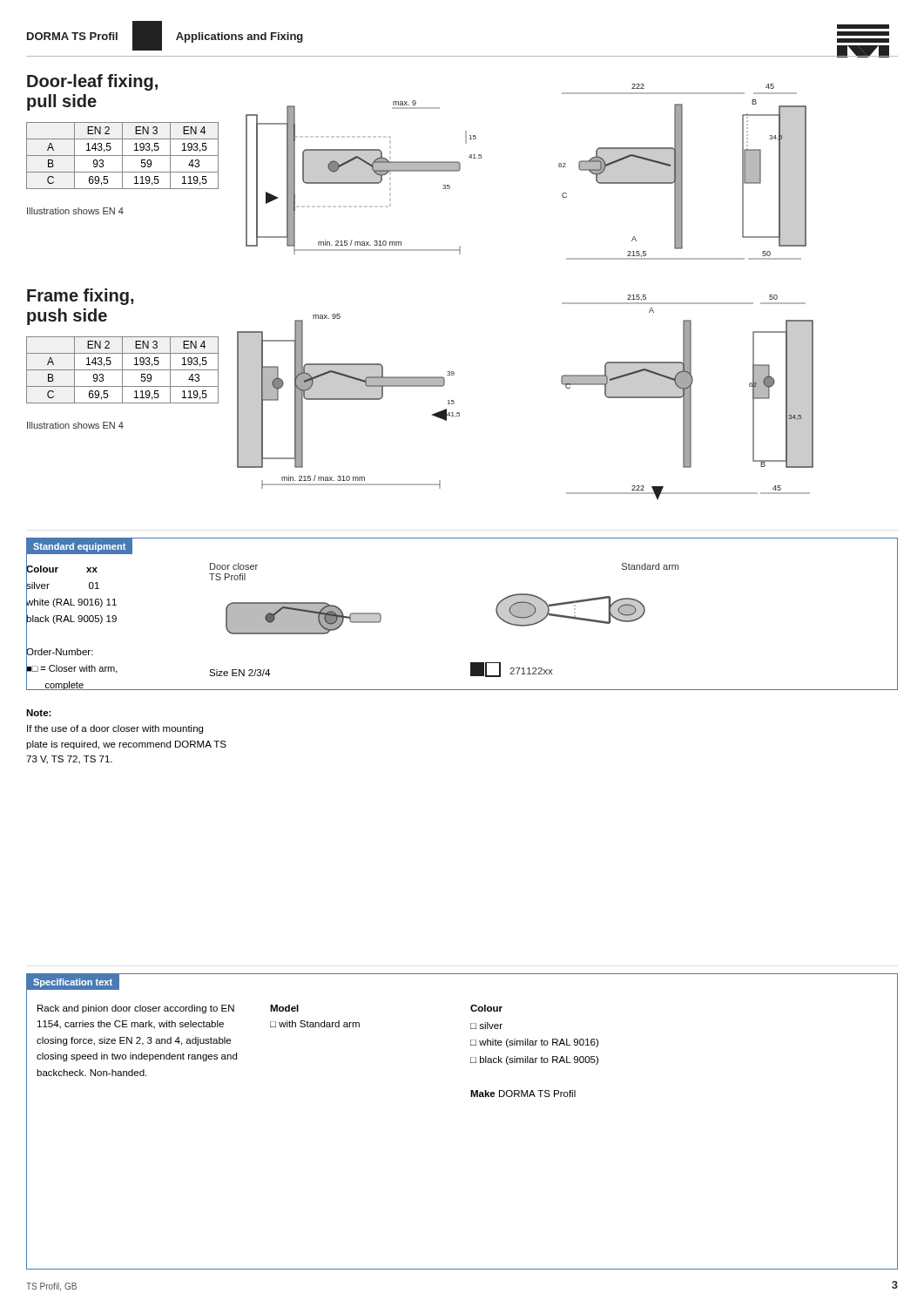Locate the text that reads "Size EN 2/3/4"
This screenshot has width=924, height=1307.
pyautogui.click(x=240, y=673)
